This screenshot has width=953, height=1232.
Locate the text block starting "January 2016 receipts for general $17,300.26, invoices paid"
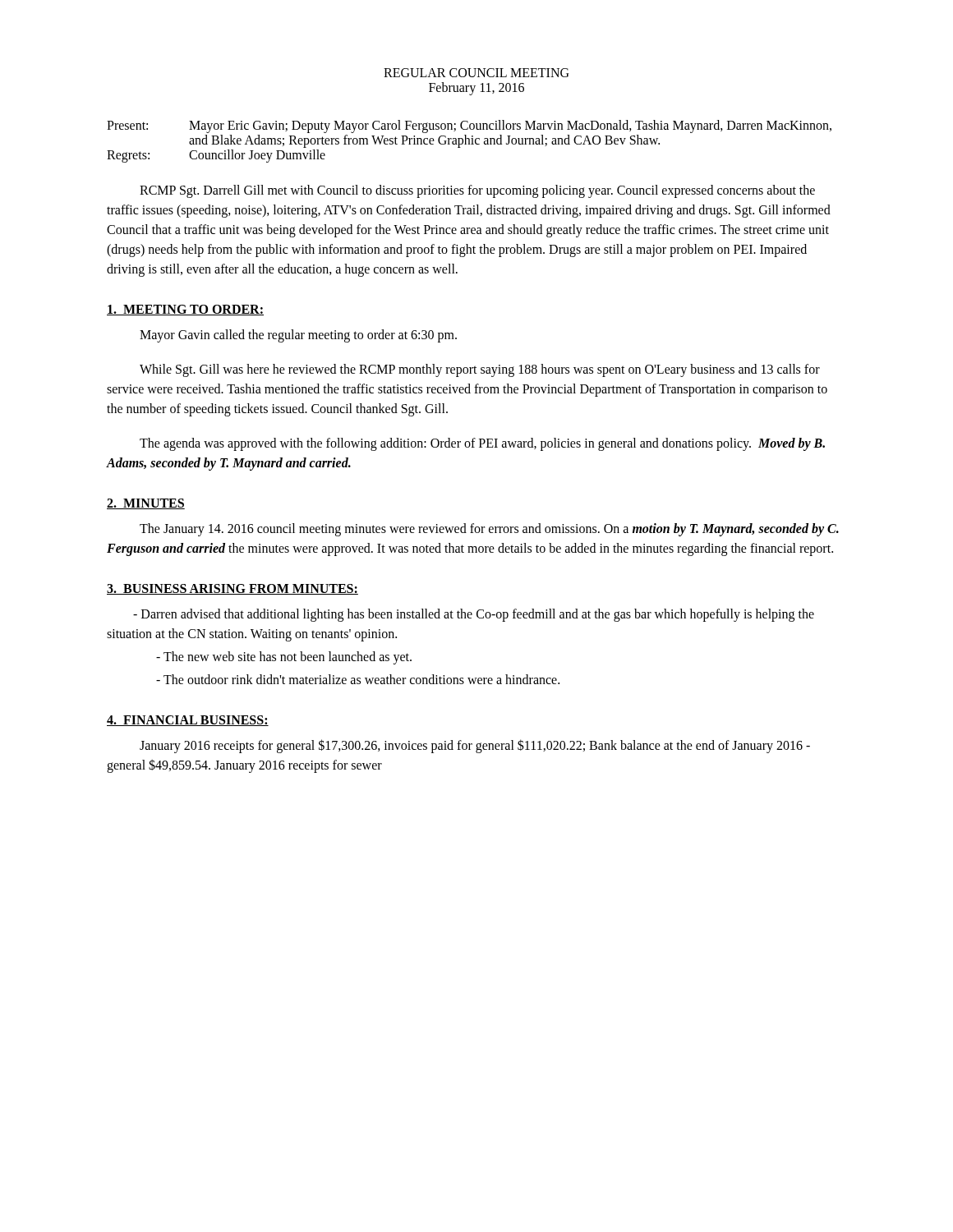pyautogui.click(x=459, y=755)
